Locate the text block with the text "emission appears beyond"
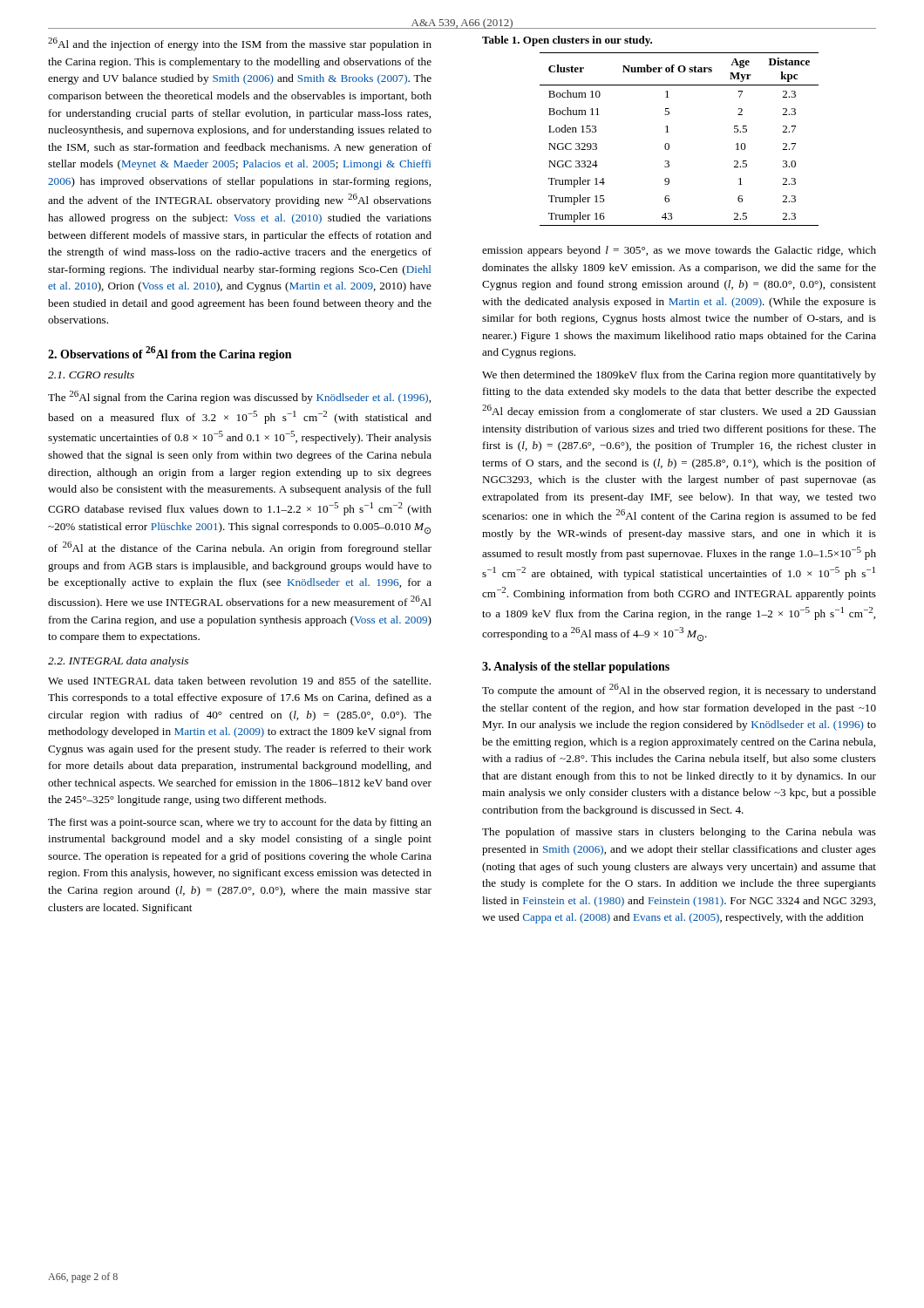The height and width of the screenshot is (1308, 924). [679, 443]
